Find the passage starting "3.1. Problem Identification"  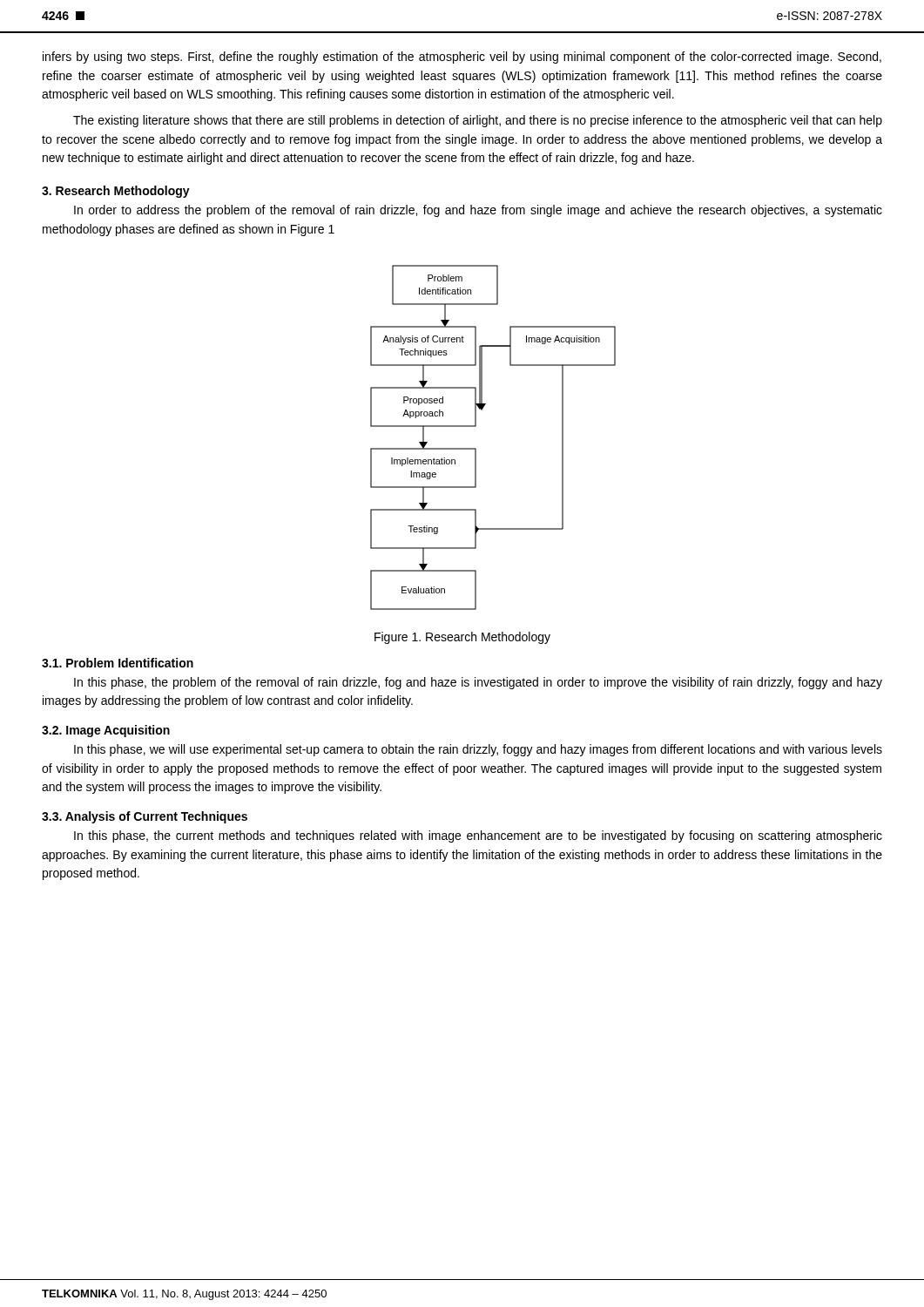[x=118, y=663]
